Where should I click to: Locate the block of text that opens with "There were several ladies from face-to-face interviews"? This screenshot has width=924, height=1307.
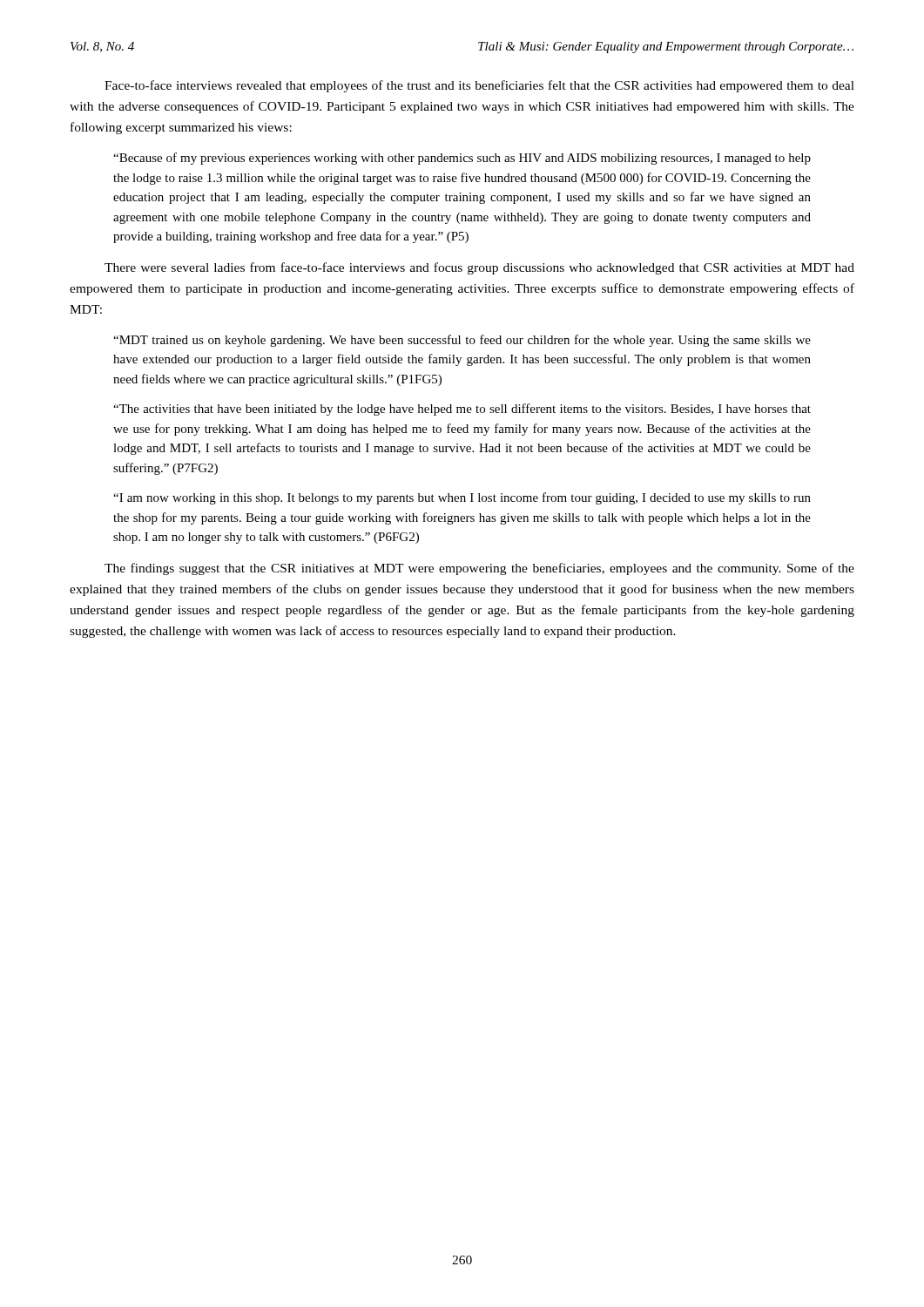point(462,288)
